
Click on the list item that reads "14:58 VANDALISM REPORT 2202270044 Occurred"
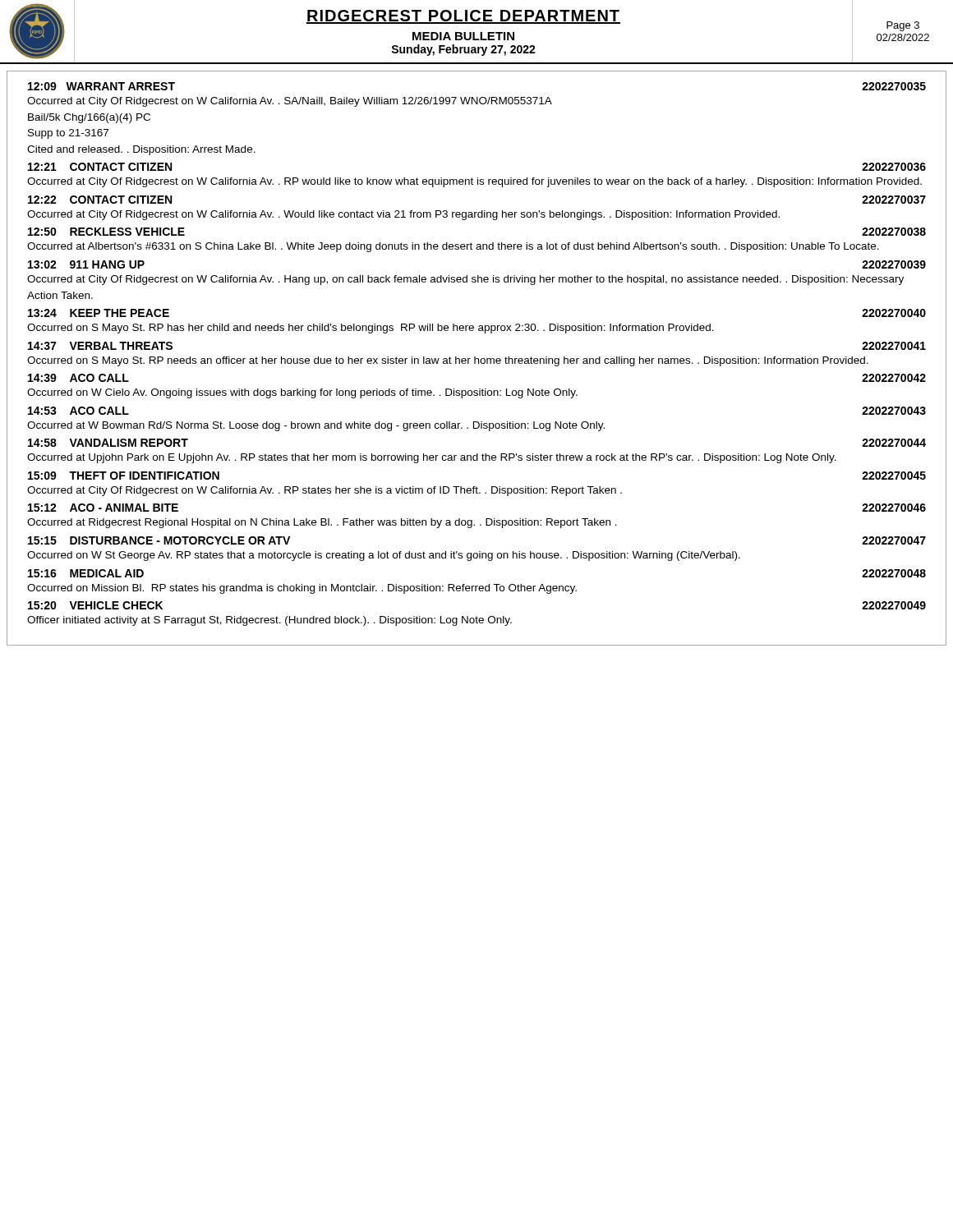(x=476, y=451)
